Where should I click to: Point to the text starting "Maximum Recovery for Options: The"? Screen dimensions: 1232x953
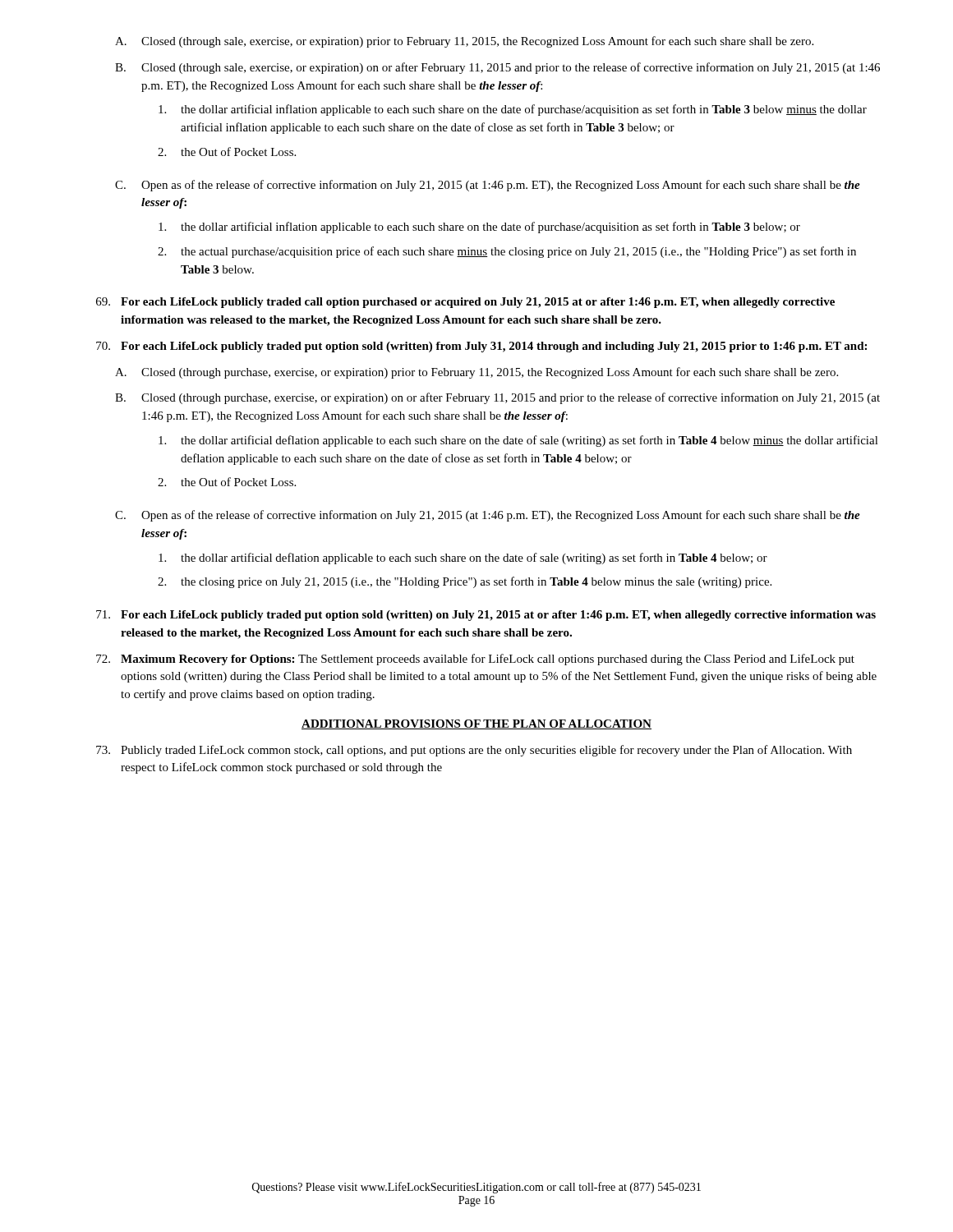coord(476,677)
